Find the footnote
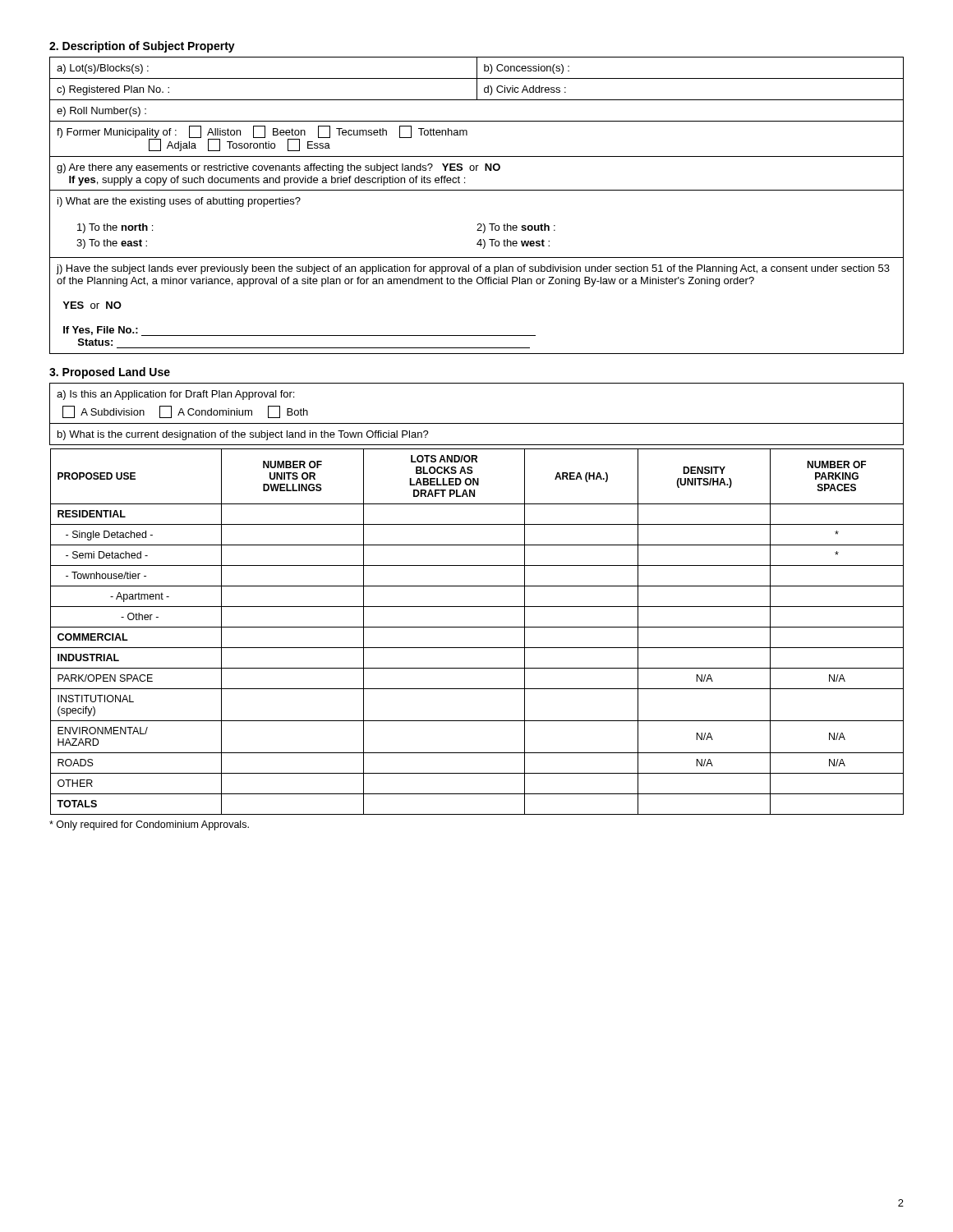The width and height of the screenshot is (953, 1232). [x=149, y=825]
